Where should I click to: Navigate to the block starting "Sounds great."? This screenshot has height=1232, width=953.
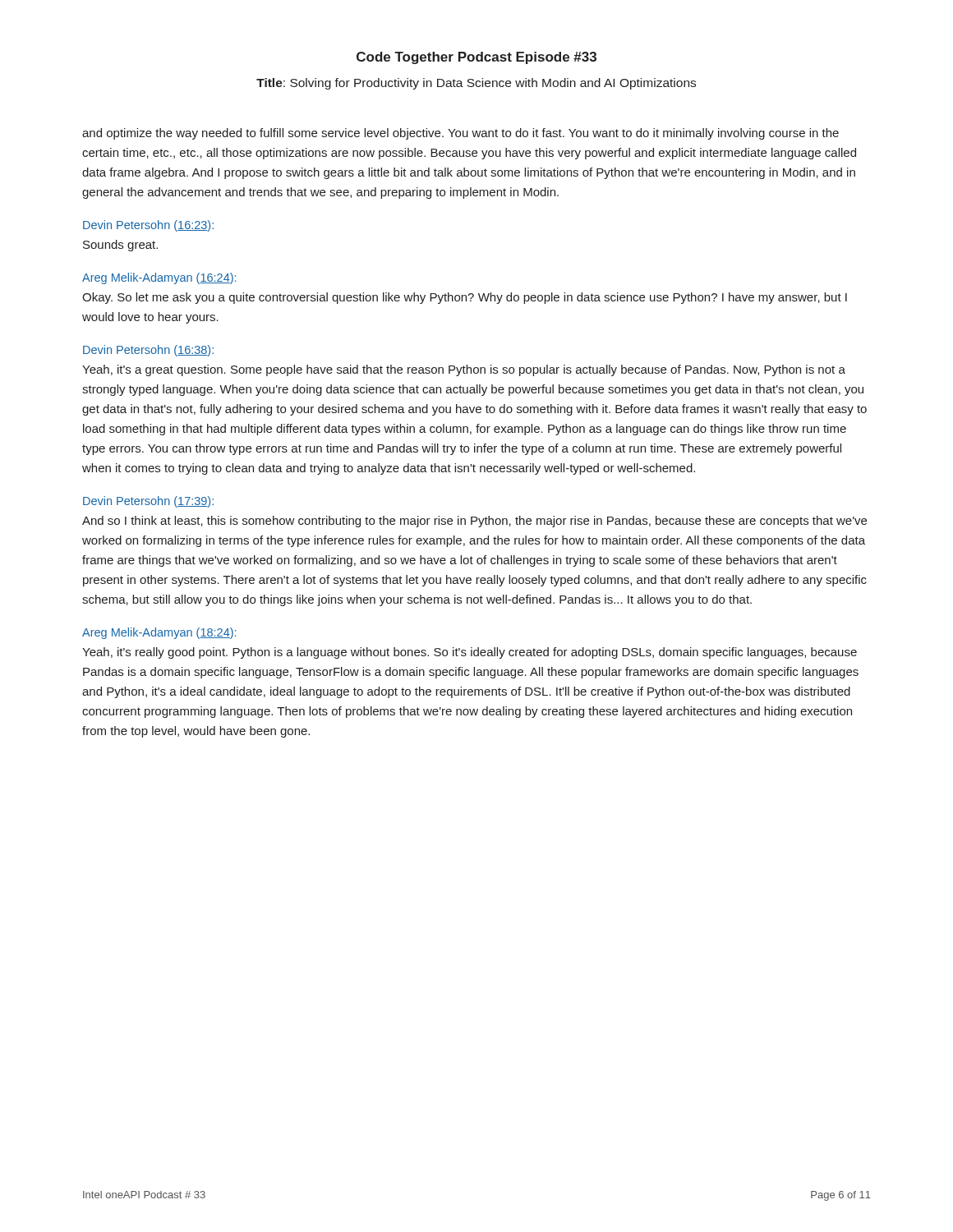pyautogui.click(x=121, y=244)
